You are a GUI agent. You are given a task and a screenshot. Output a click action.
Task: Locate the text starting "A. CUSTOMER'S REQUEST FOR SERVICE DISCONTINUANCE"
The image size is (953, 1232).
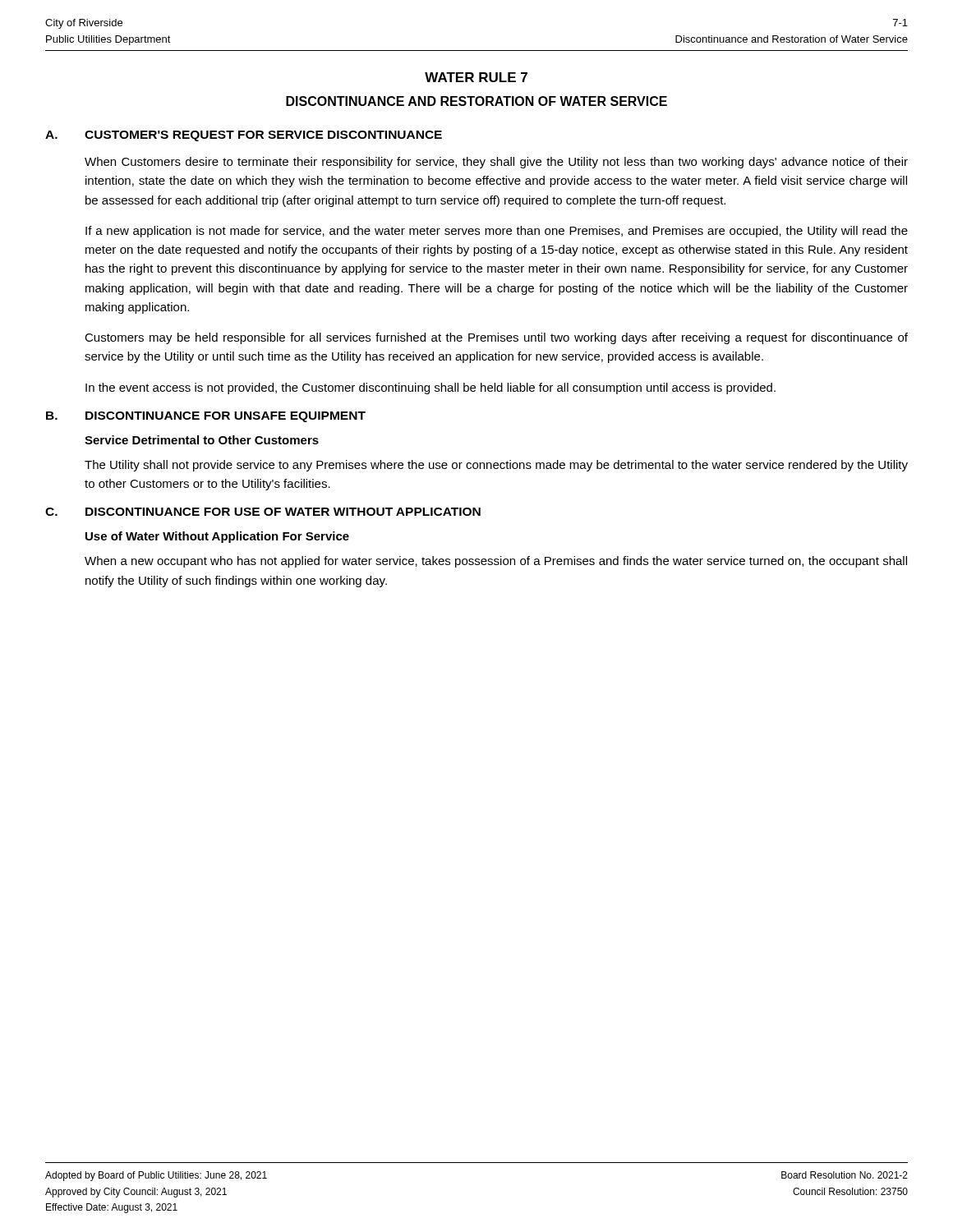tap(244, 135)
